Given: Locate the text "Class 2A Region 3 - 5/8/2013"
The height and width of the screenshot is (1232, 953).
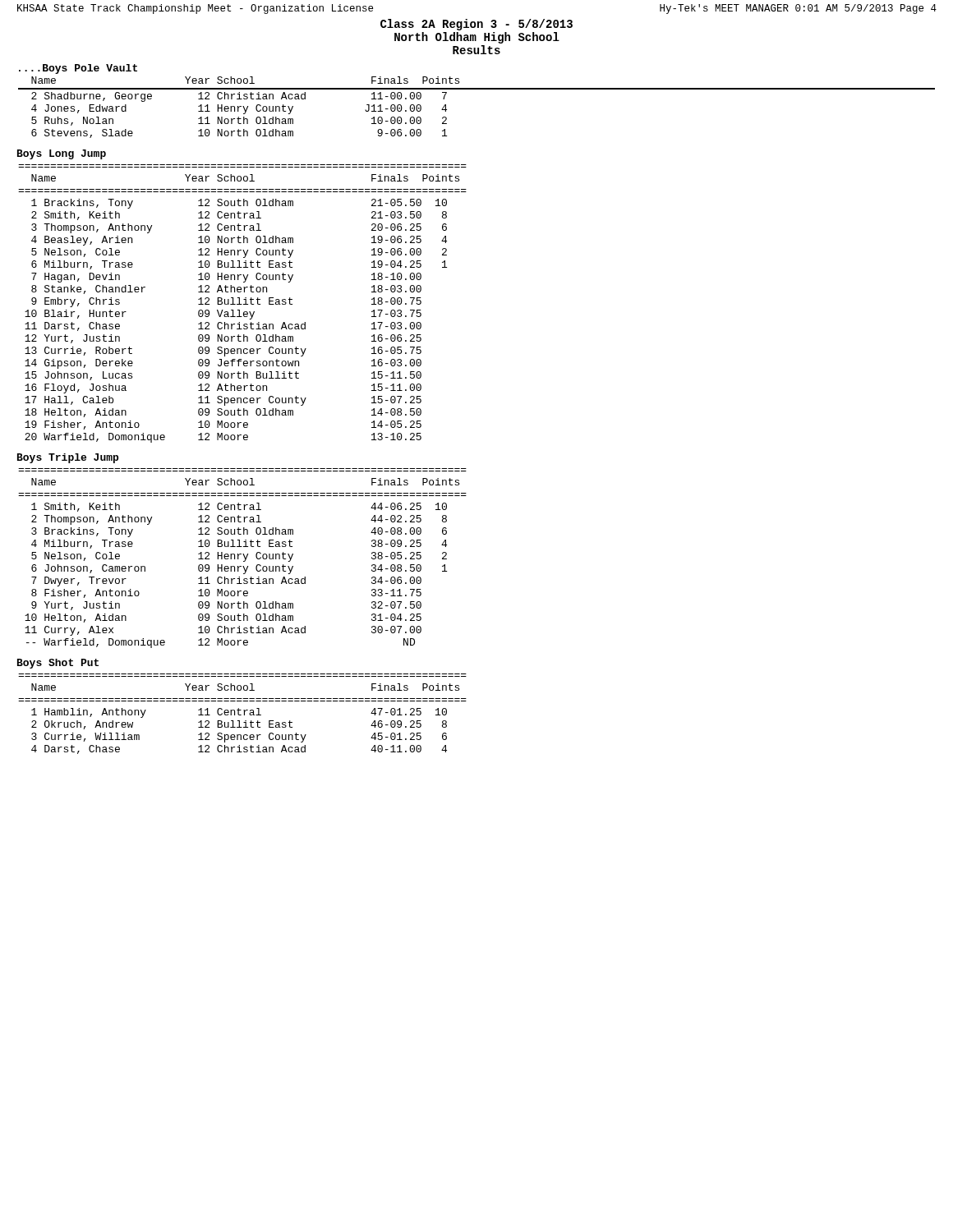Looking at the screenshot, I should point(476,25).
